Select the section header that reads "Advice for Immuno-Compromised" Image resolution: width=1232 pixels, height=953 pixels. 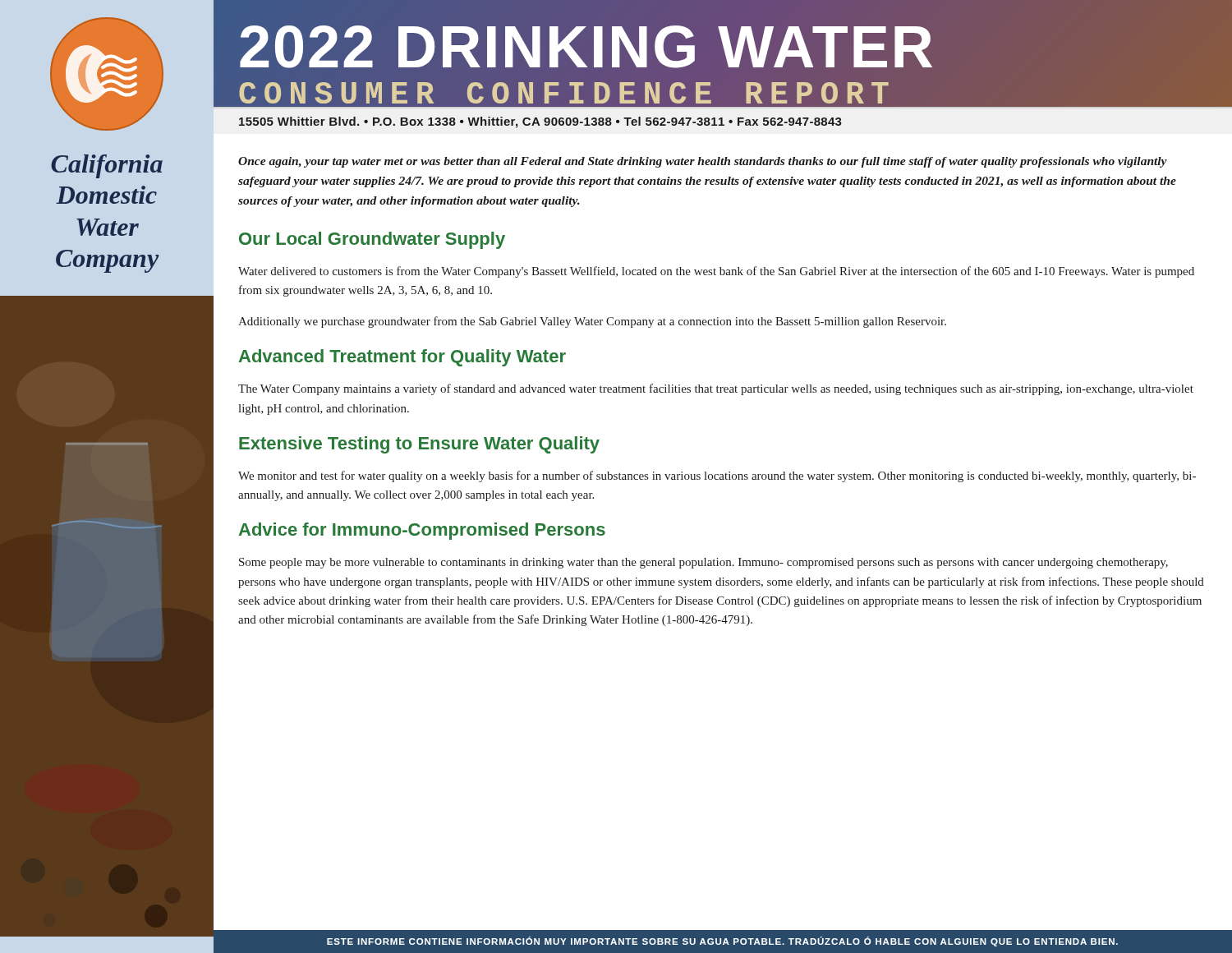coord(422,530)
